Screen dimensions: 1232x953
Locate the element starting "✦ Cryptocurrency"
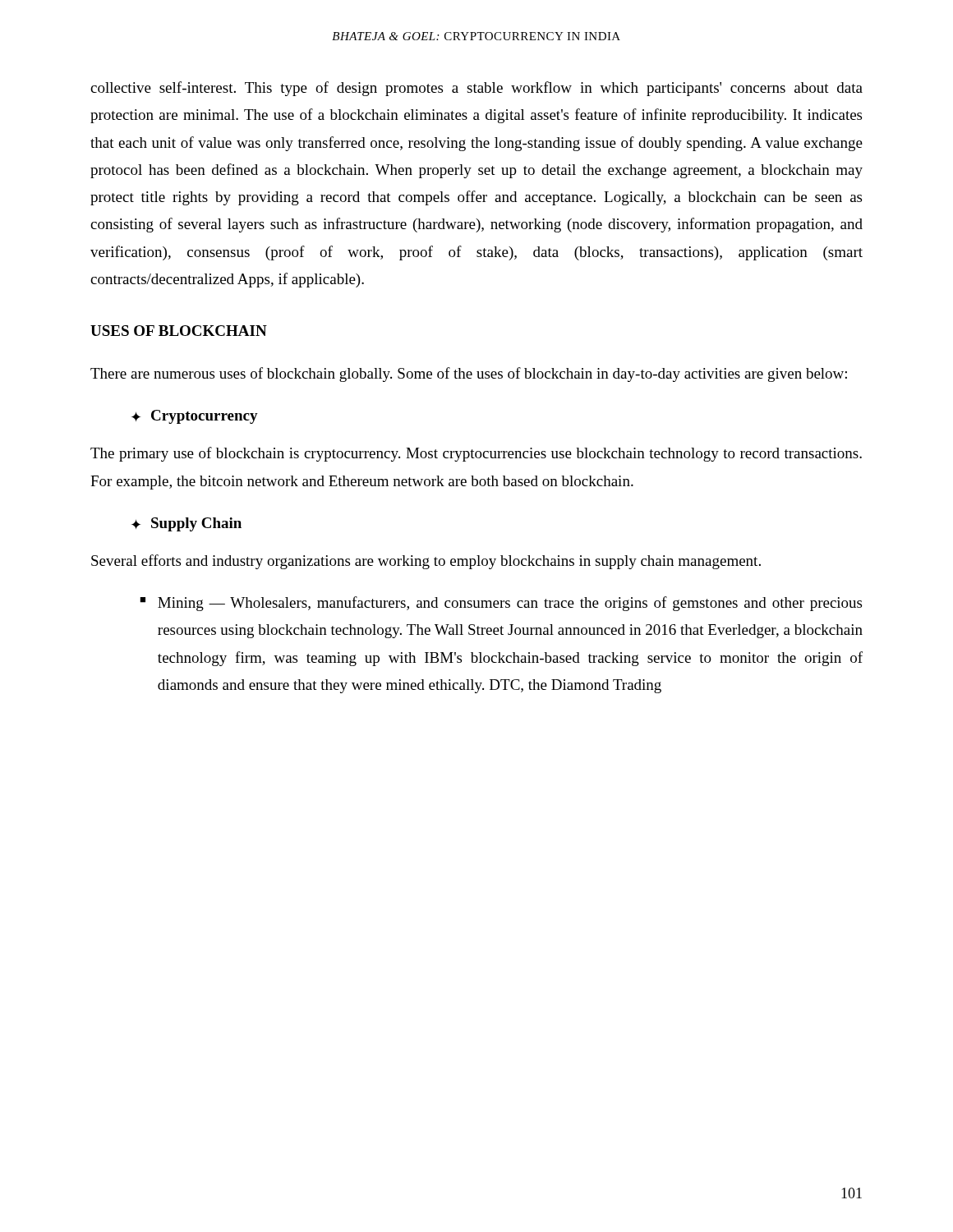[x=194, y=417]
